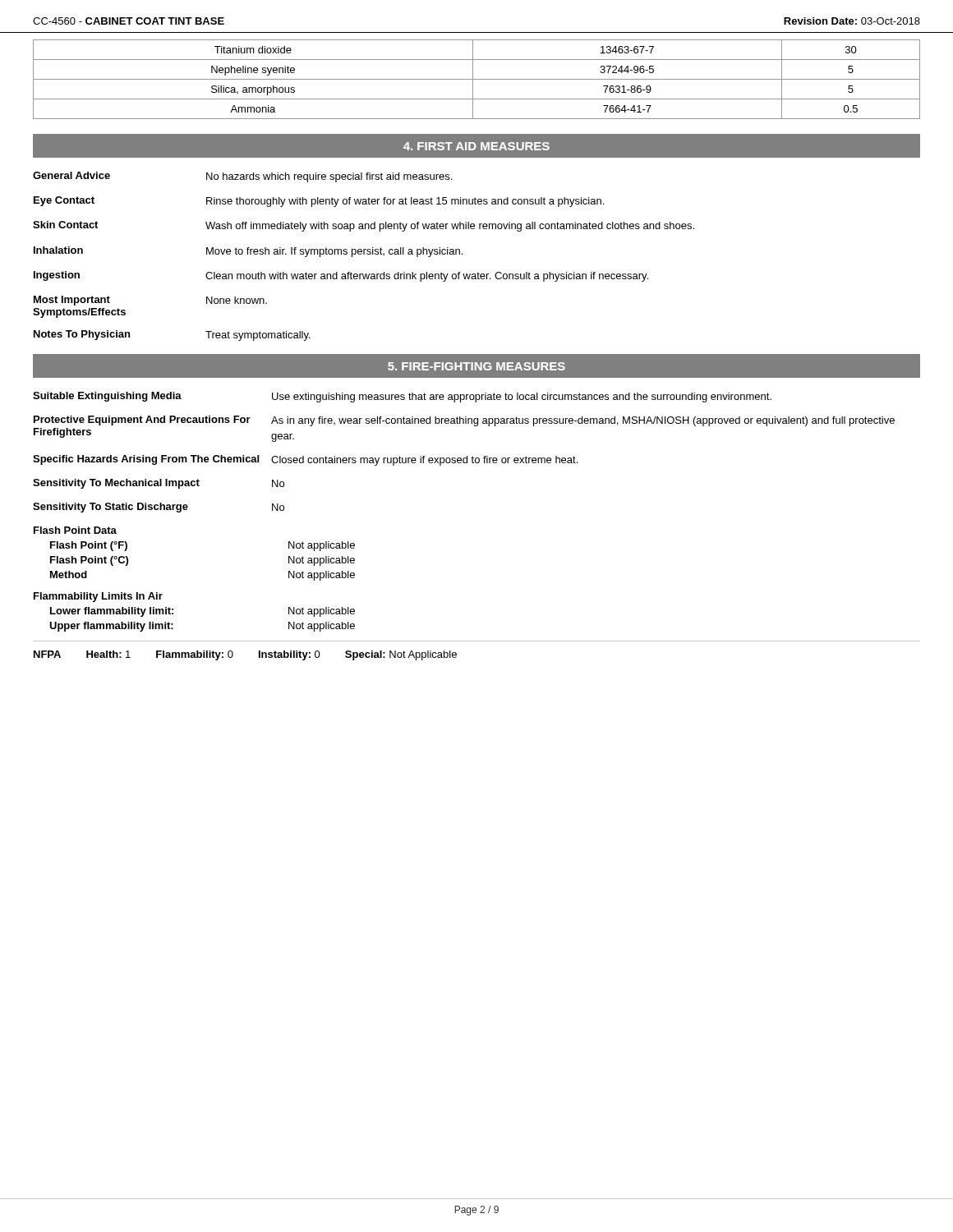Find the text block with the text "Flammability Limits In"
Screen dimensions: 1232x953
98,597
